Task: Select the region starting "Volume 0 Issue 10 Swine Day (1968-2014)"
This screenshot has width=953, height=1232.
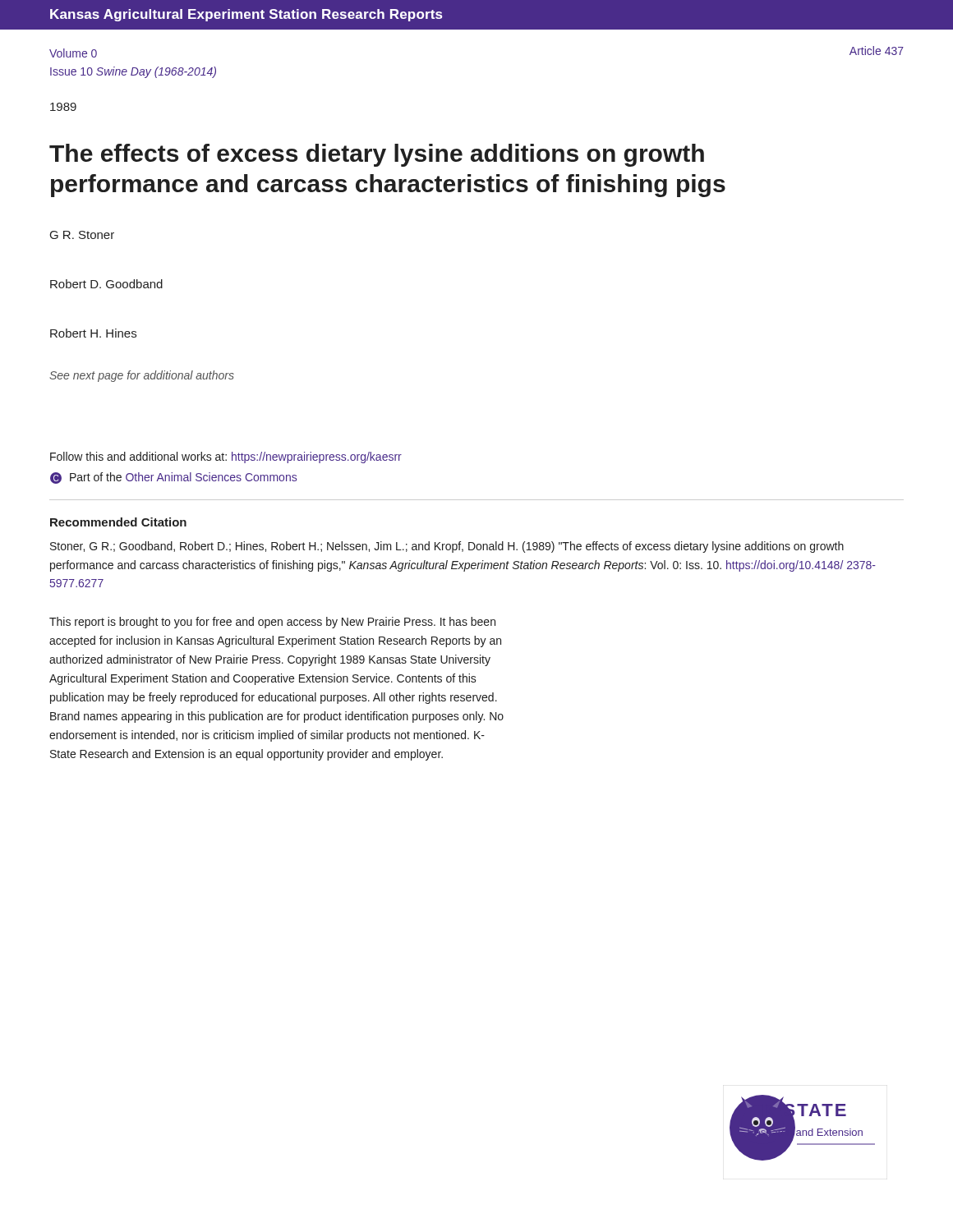Action: click(133, 63)
